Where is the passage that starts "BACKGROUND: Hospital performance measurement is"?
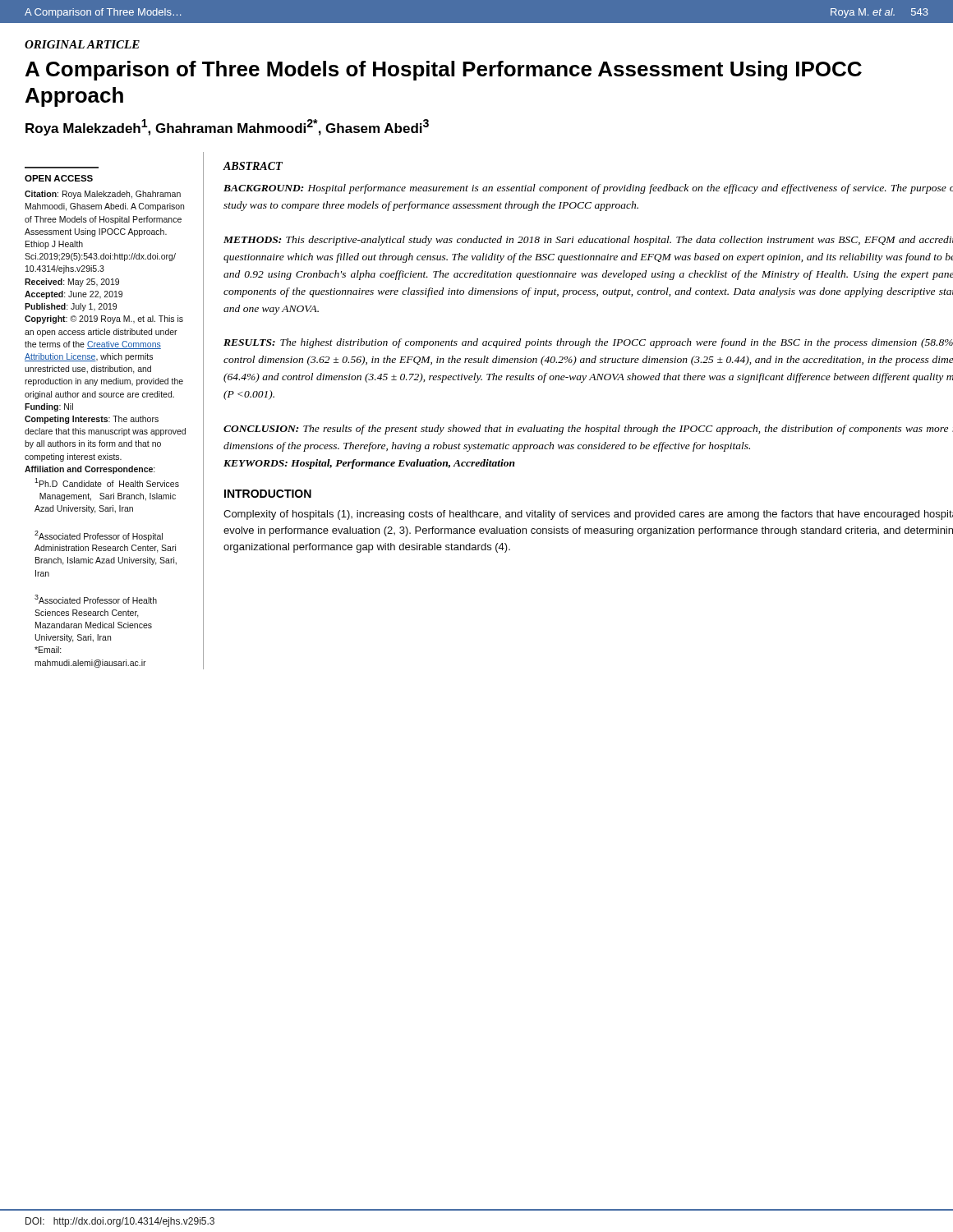Image resolution: width=953 pixels, height=1232 pixels. pyautogui.click(x=588, y=189)
